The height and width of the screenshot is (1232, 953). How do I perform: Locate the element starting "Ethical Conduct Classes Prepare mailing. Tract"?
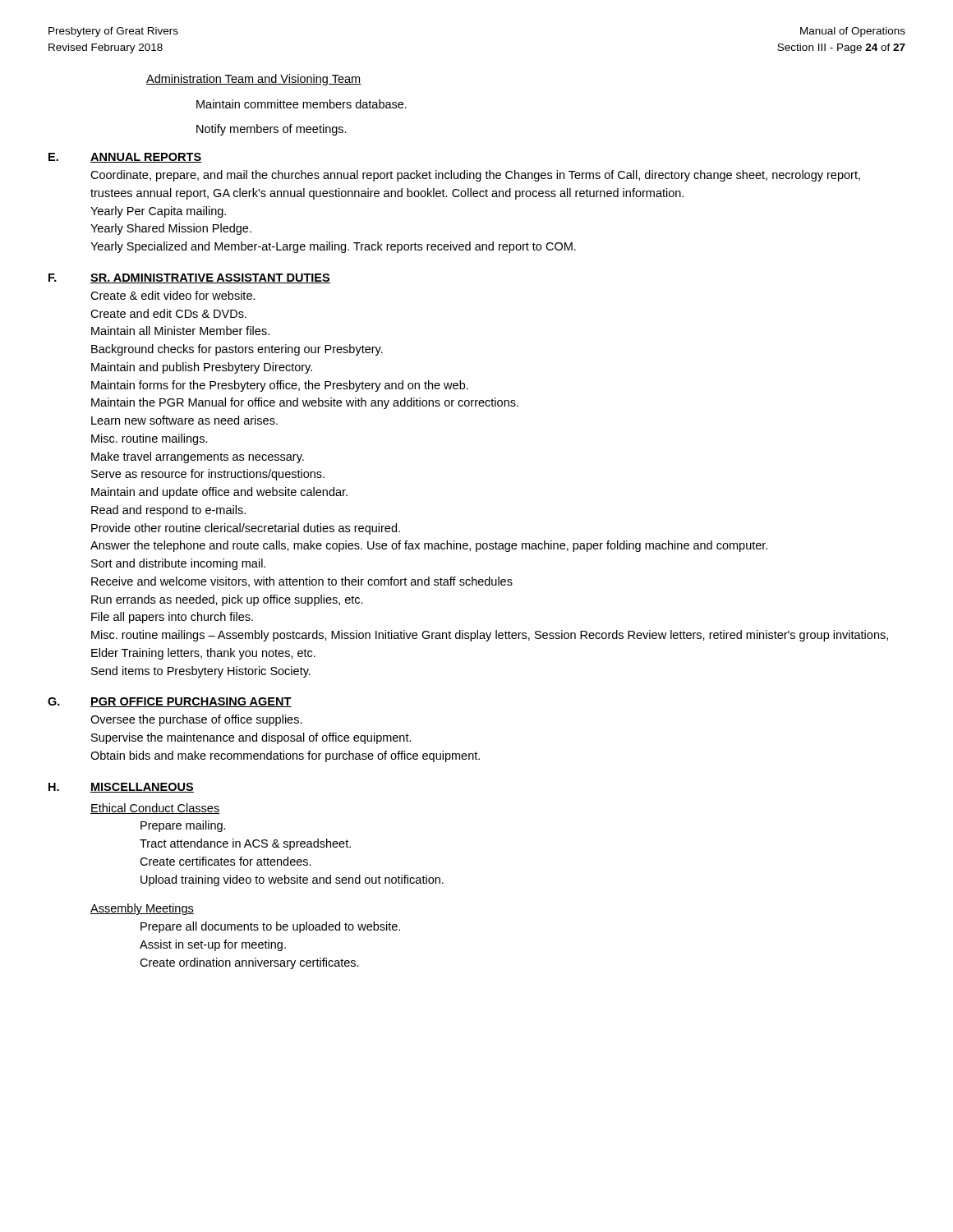click(155, 809)
